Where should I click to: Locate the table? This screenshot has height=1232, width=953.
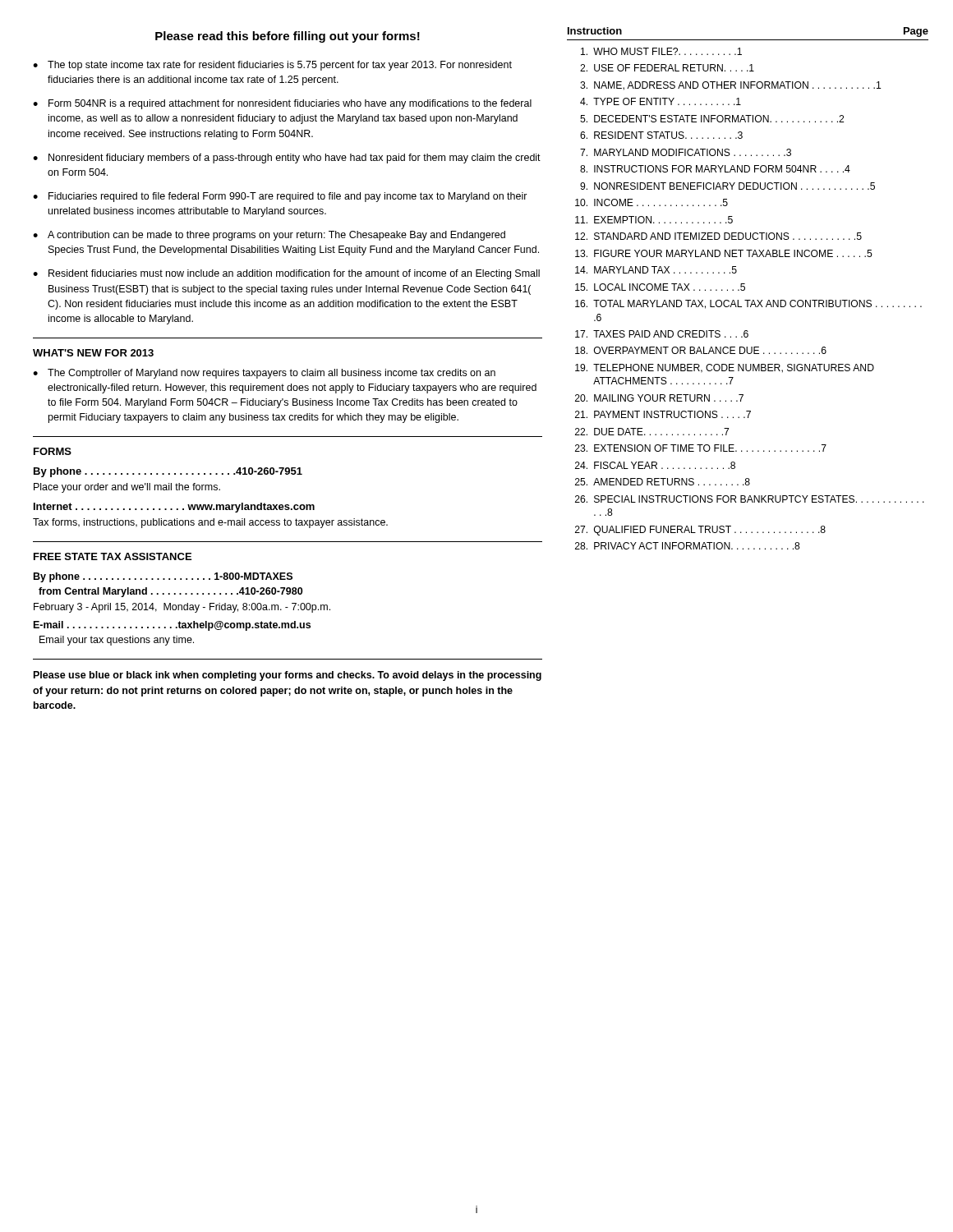click(x=748, y=299)
